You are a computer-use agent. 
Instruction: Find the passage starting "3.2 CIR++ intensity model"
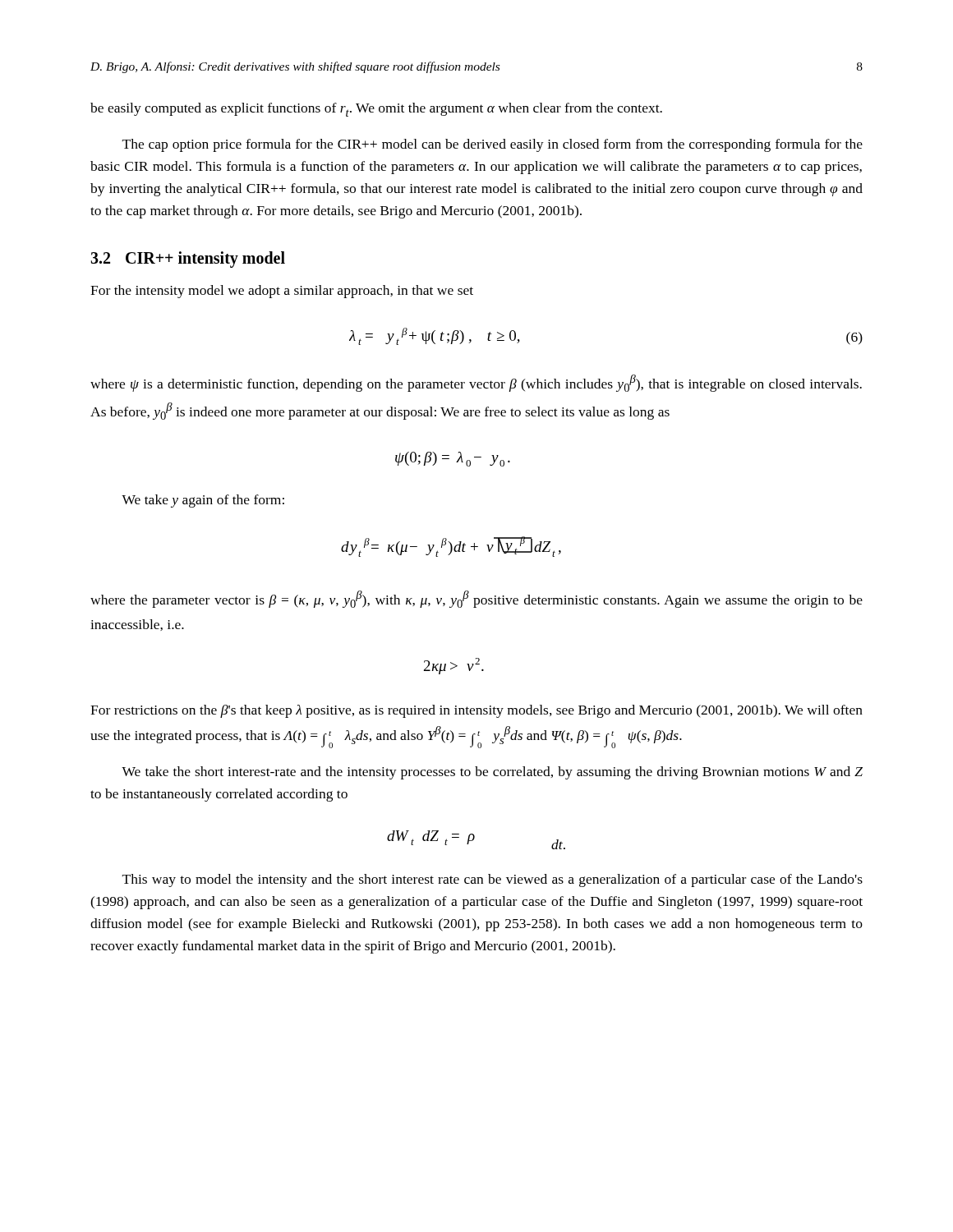(x=188, y=258)
